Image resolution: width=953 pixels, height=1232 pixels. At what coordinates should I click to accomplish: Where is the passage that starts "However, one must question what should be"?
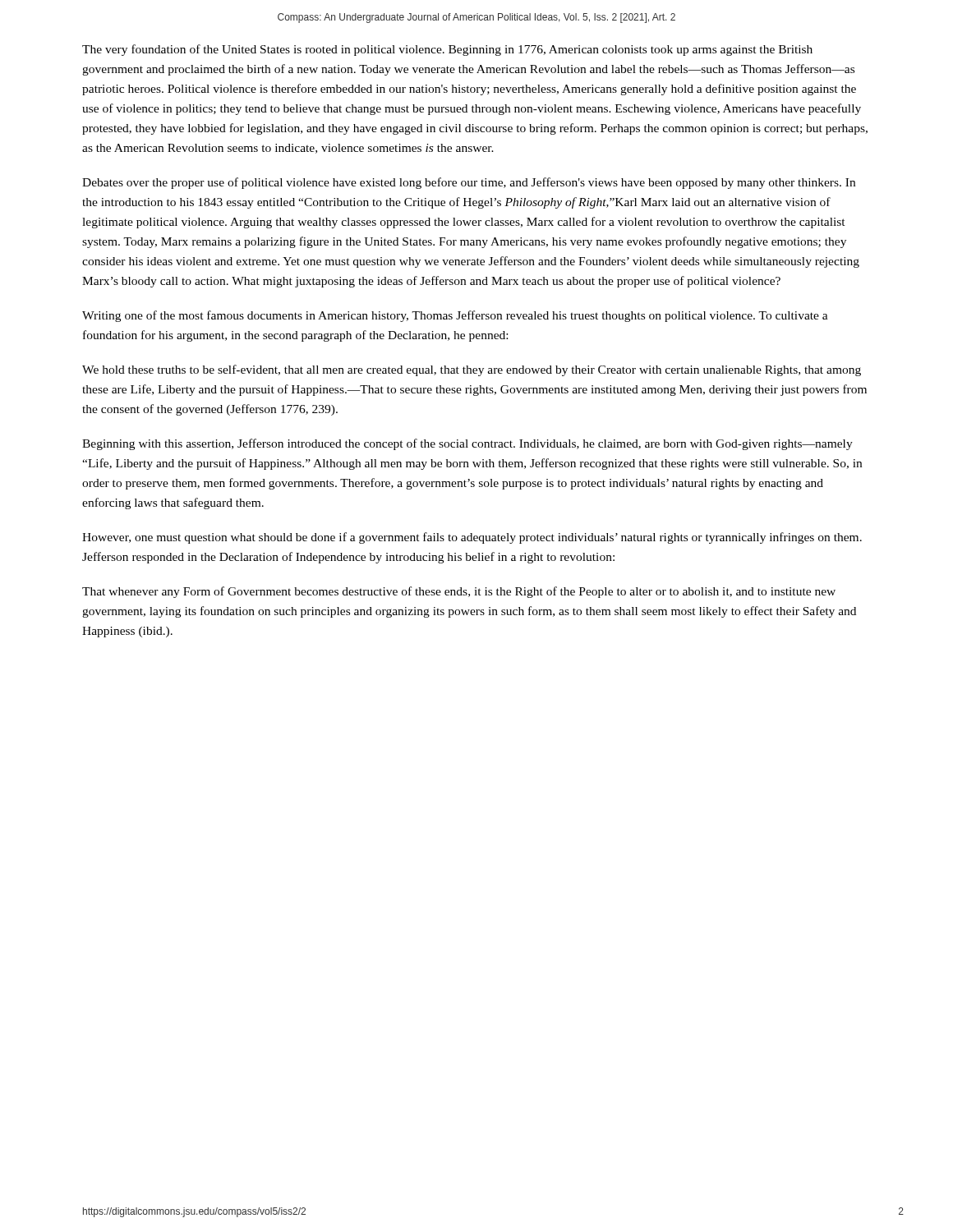click(472, 547)
